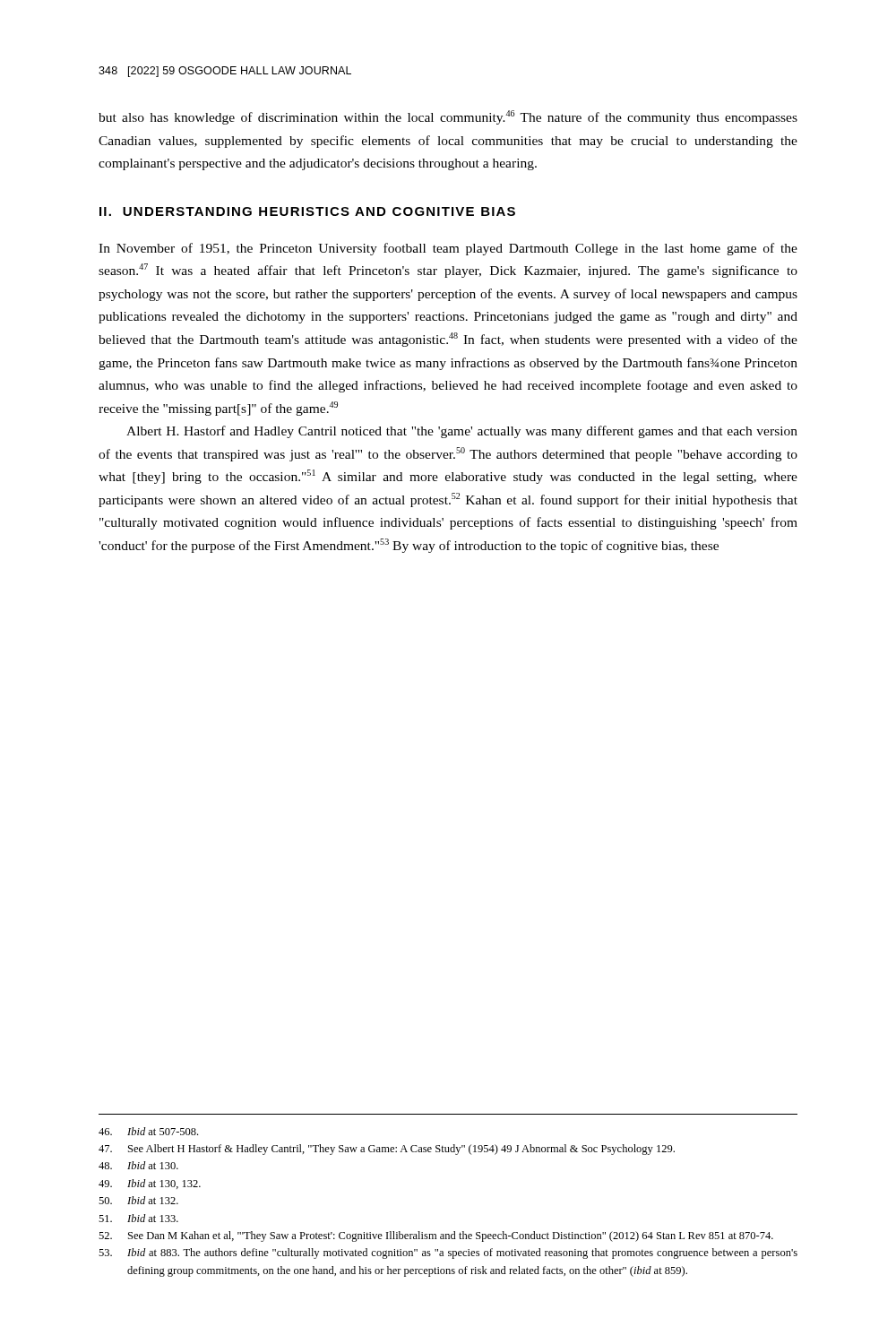
Task: Click on the footnote containing "Ibid at 132."
Action: tap(138, 1200)
